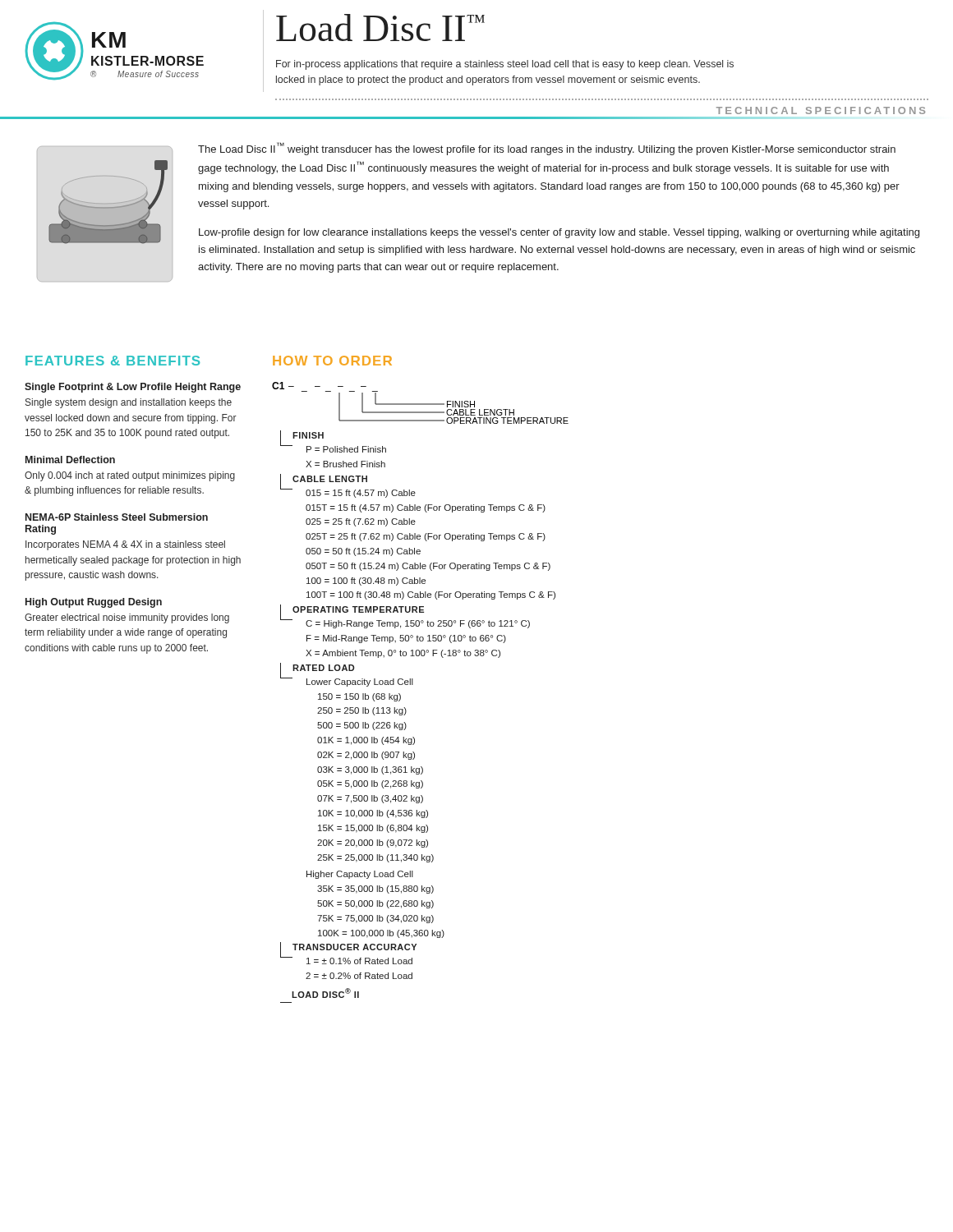Point to the region starting "For in-process applications that require a"
Image resolution: width=953 pixels, height=1232 pixels.
(x=505, y=72)
